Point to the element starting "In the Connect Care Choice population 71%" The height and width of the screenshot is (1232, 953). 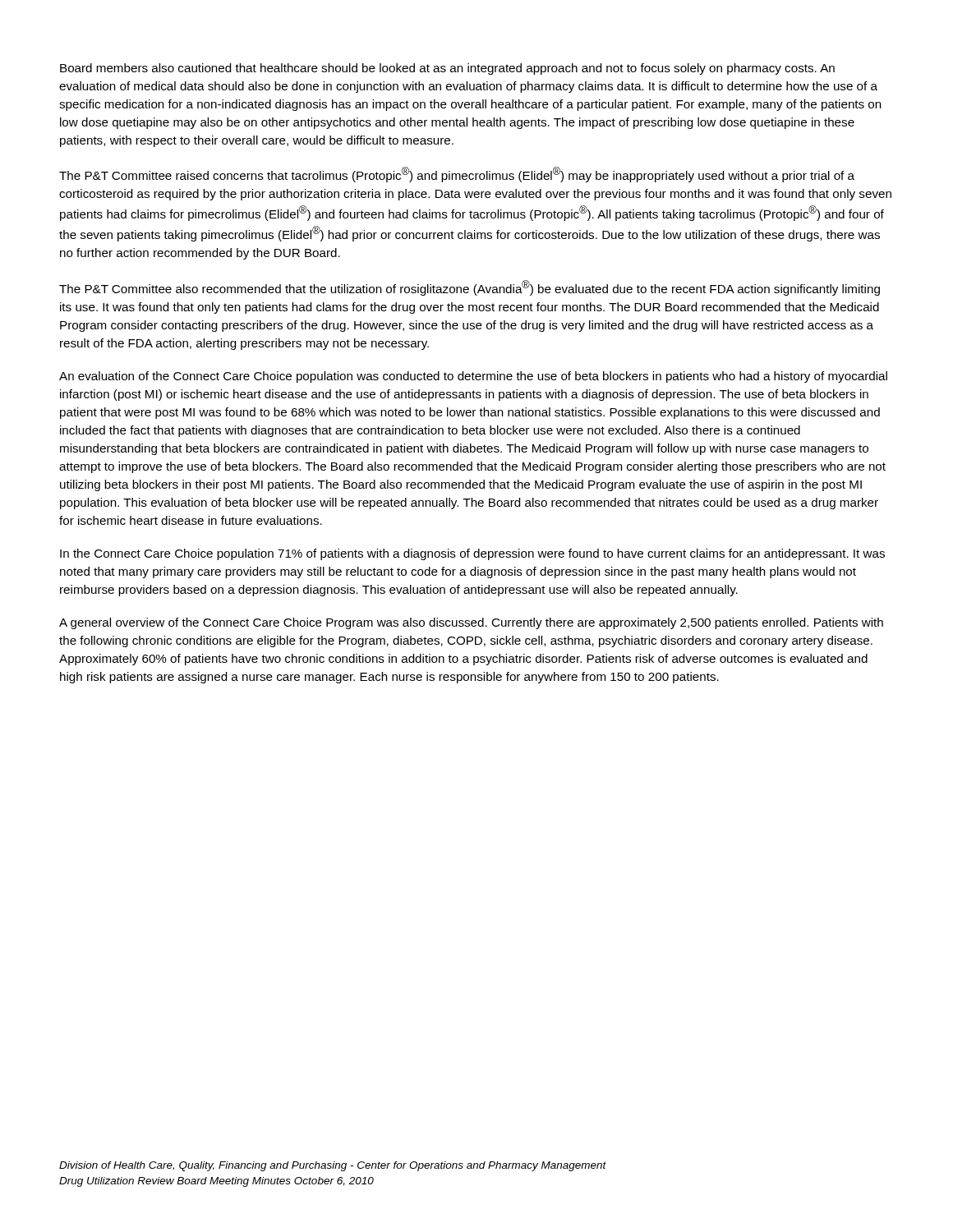pos(472,571)
